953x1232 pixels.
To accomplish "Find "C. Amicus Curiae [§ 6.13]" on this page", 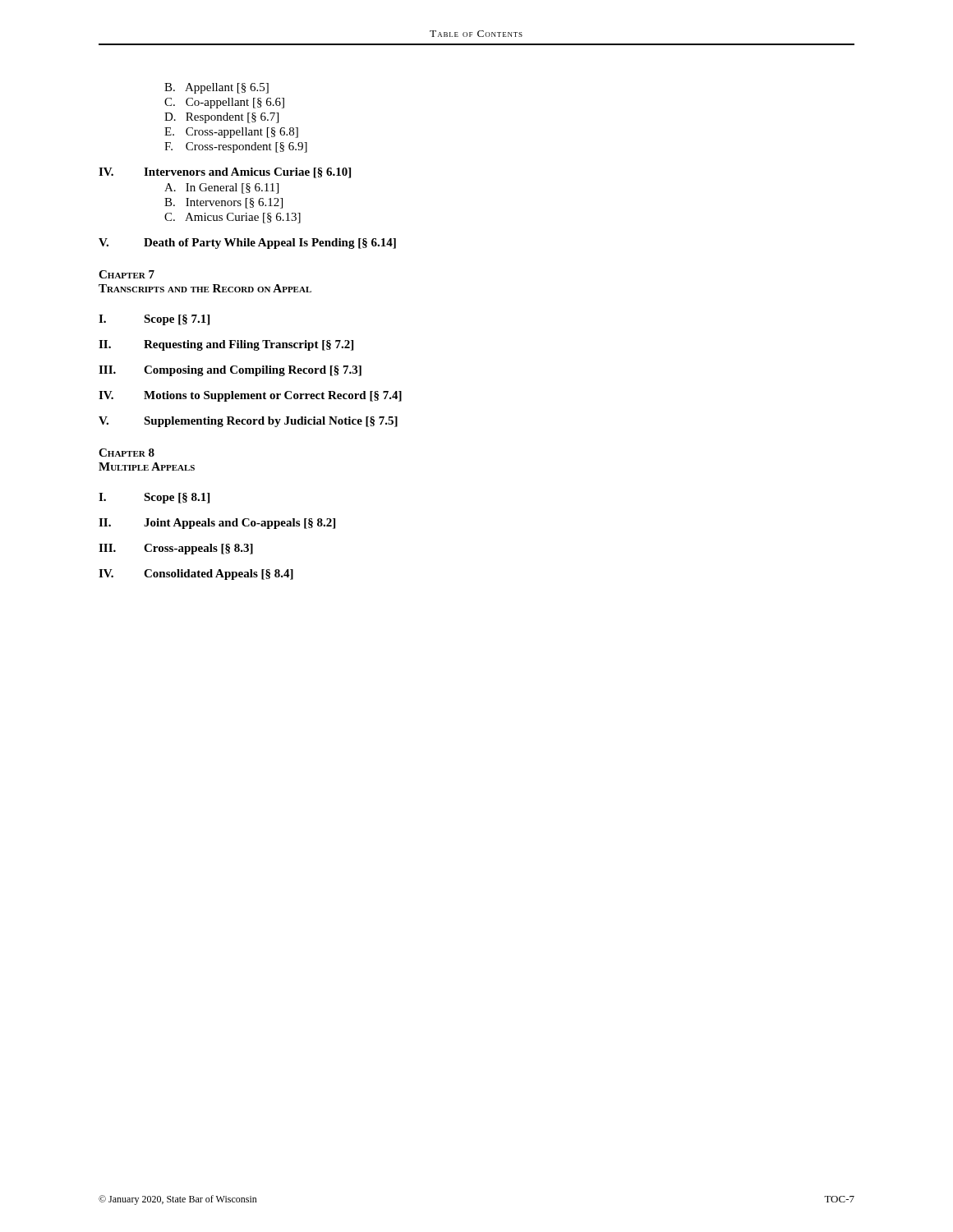I will click(x=233, y=217).
